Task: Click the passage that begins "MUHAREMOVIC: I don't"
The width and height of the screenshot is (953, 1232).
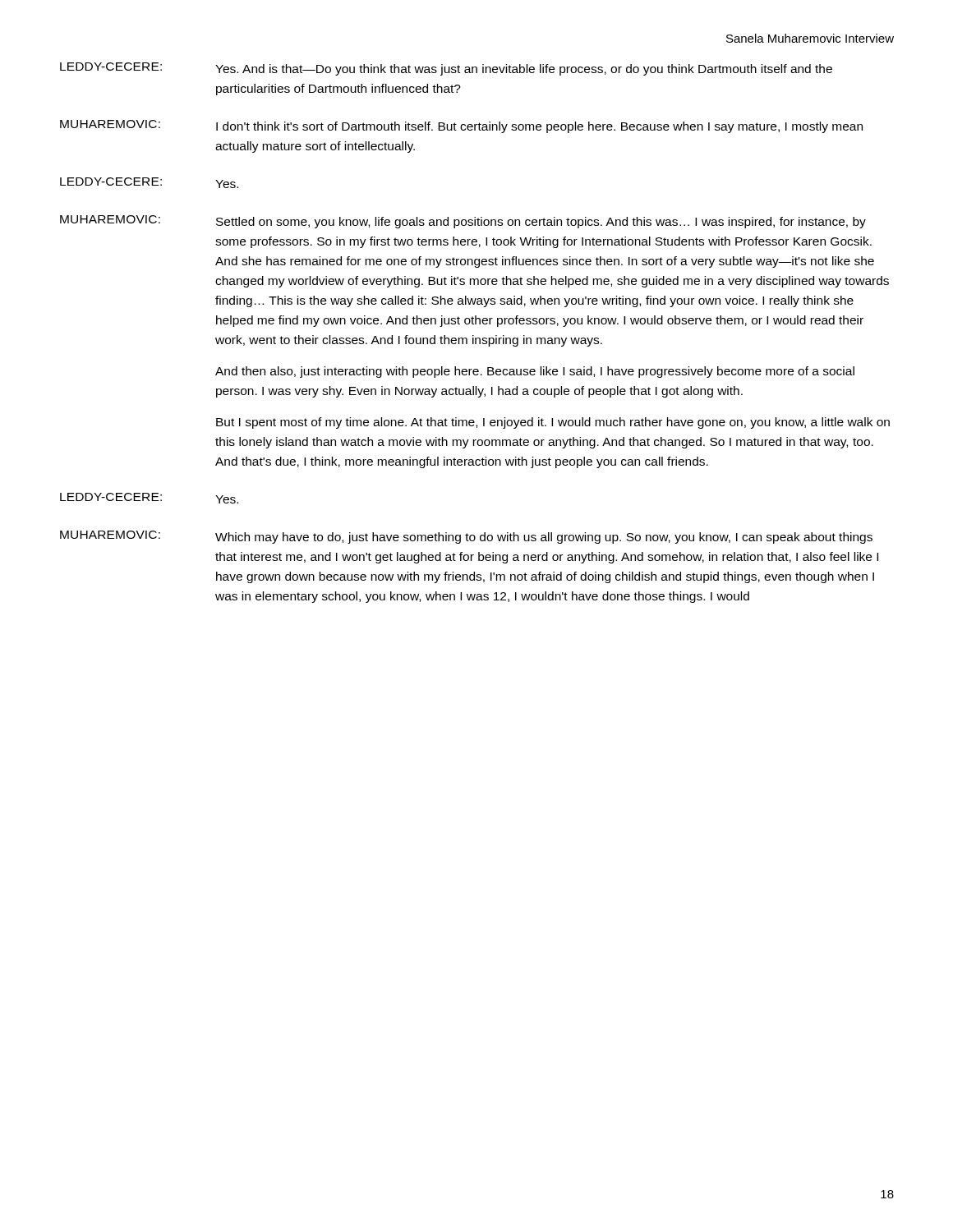Action: [x=476, y=136]
